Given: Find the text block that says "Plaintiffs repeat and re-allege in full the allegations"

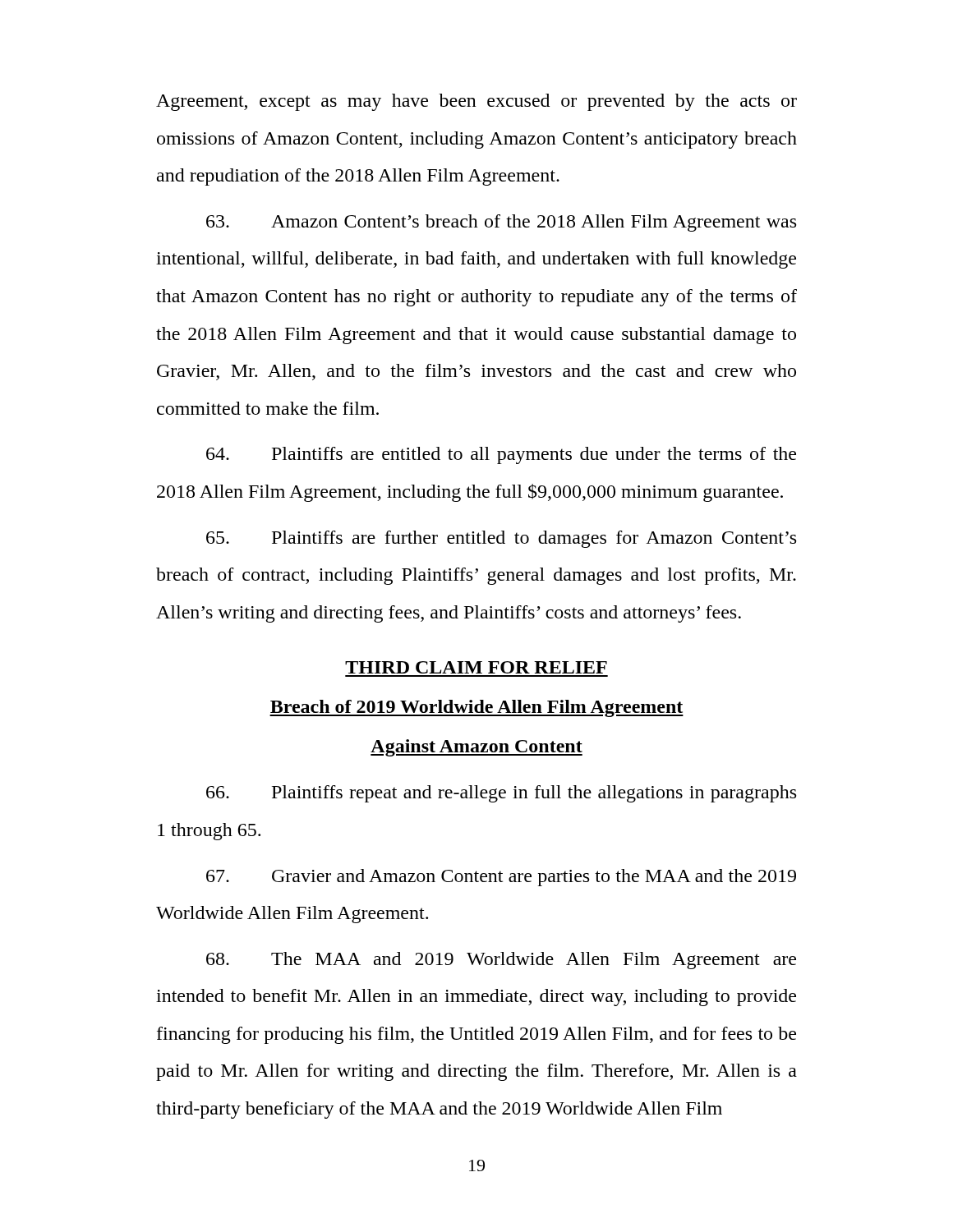Looking at the screenshot, I should 476,807.
